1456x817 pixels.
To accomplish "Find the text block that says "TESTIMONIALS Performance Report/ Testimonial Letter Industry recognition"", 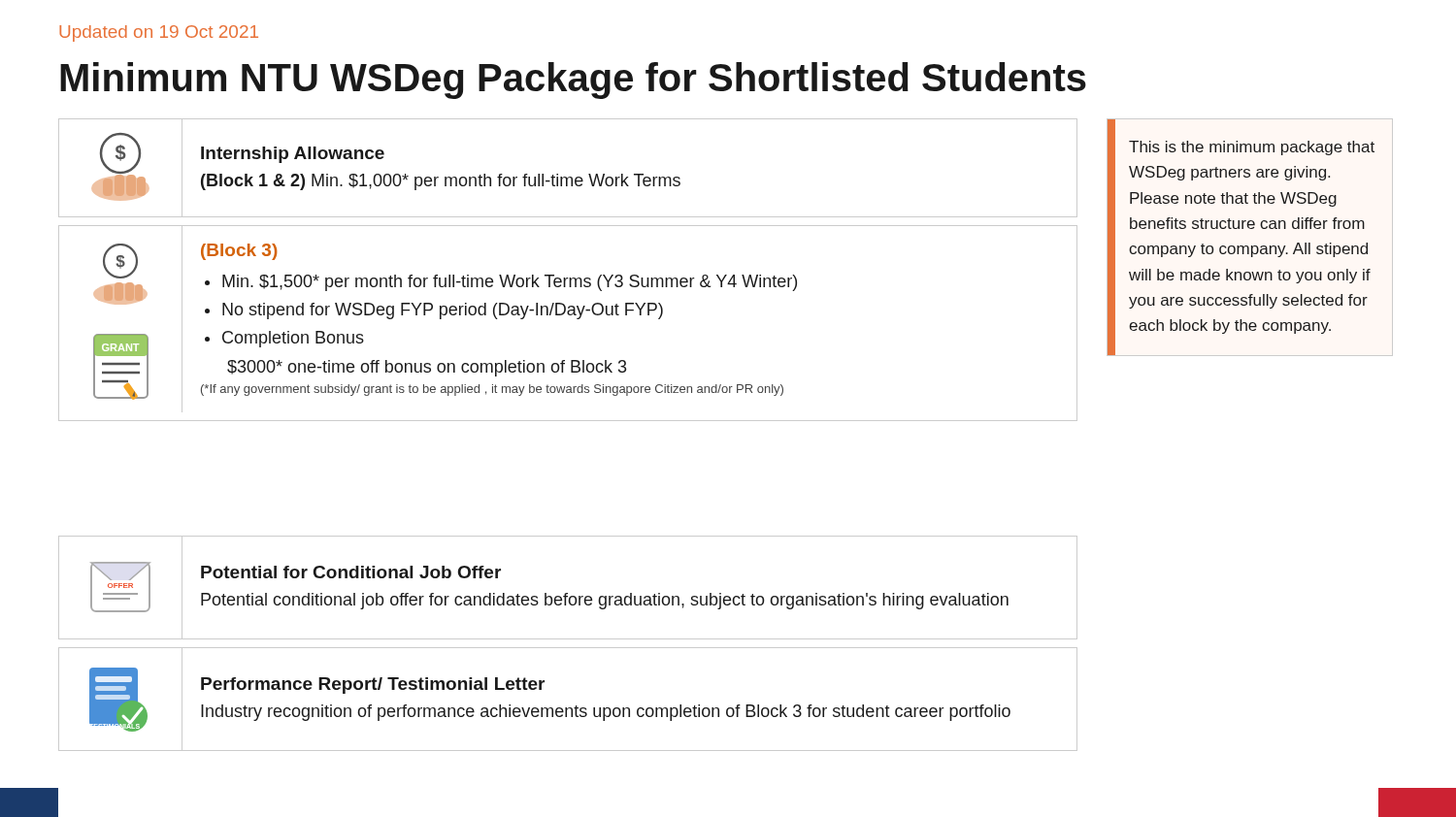I will click(x=568, y=699).
